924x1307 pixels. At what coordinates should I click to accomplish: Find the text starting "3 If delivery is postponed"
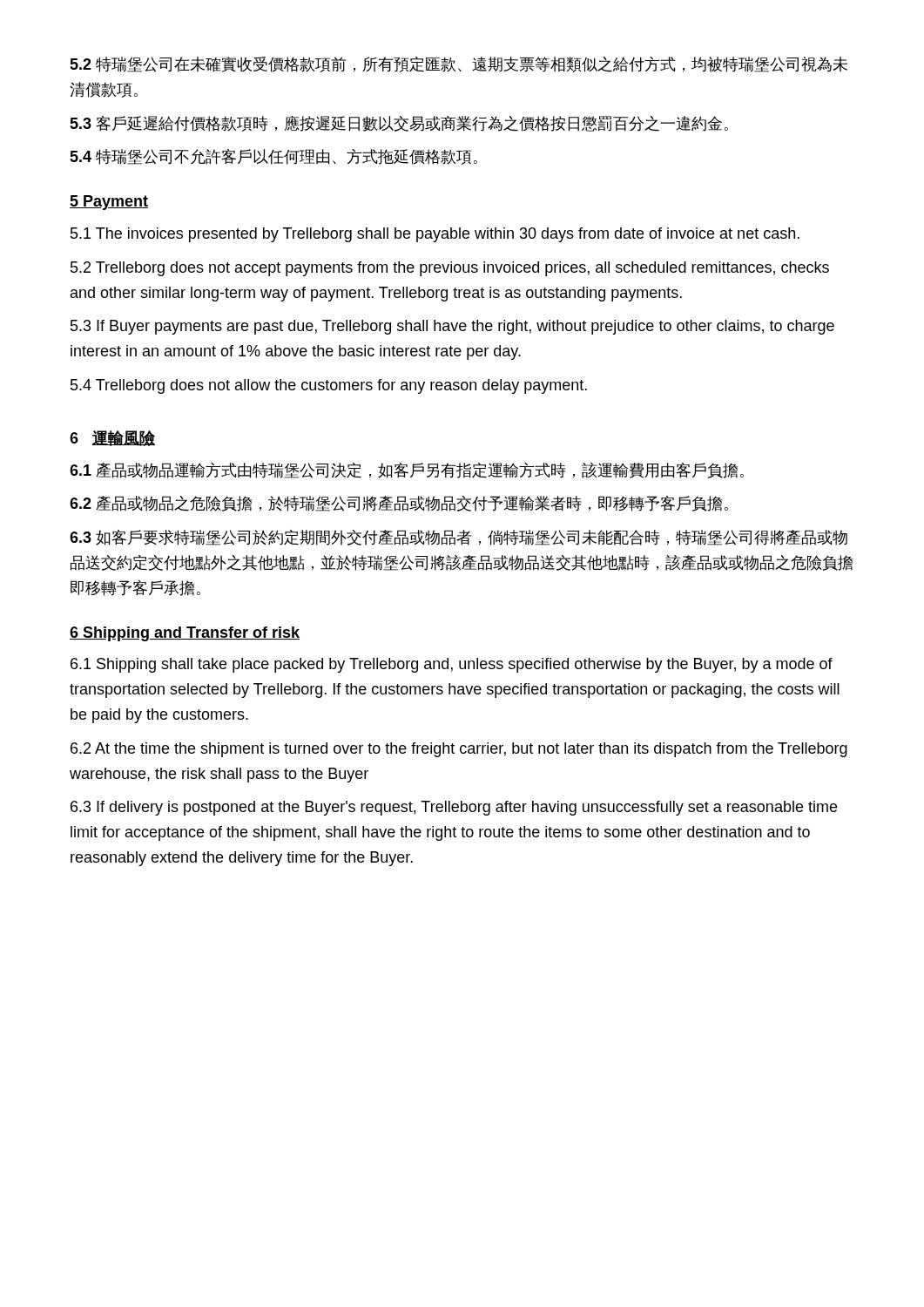[454, 832]
